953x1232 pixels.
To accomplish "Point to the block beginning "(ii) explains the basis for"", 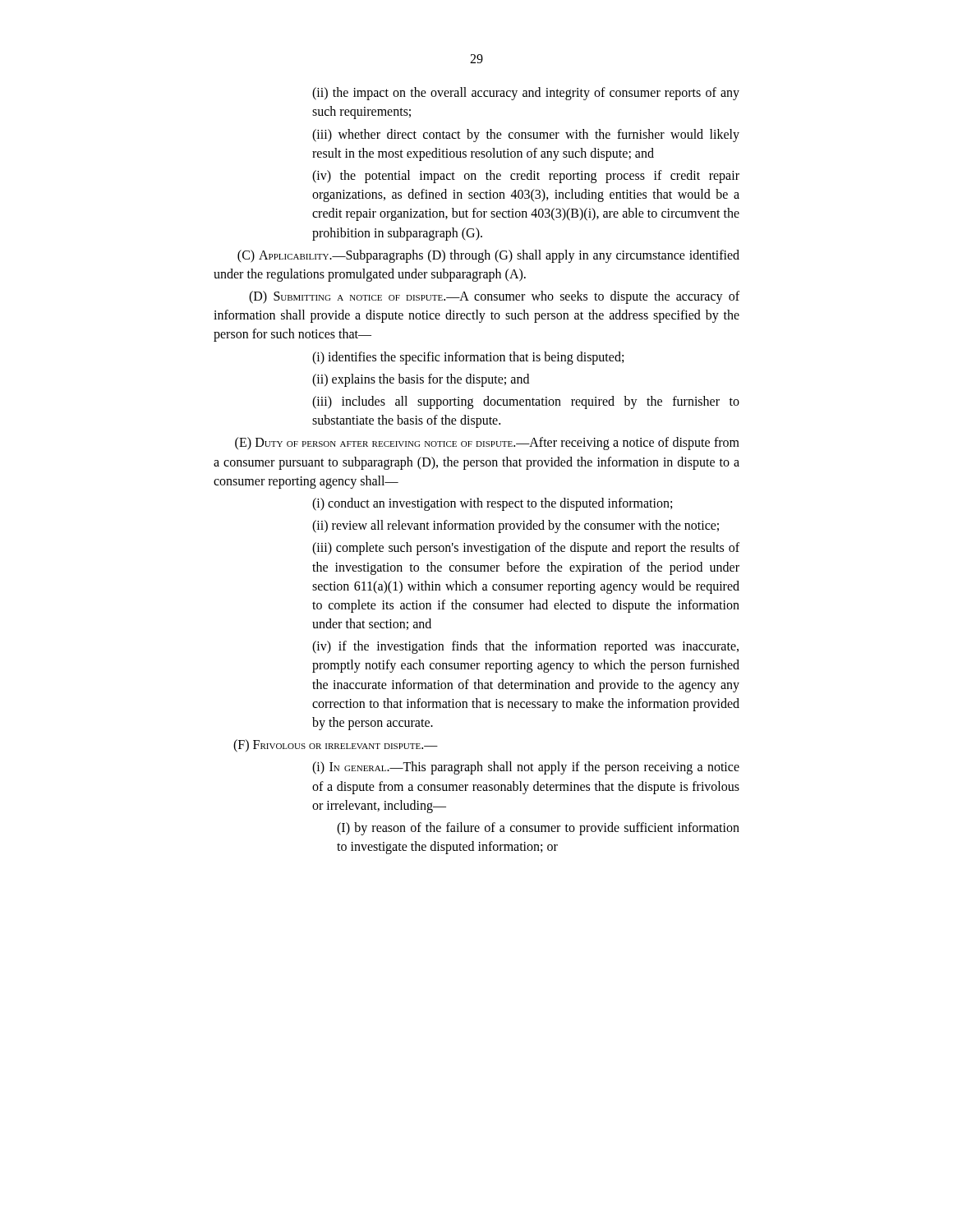I will coord(526,379).
